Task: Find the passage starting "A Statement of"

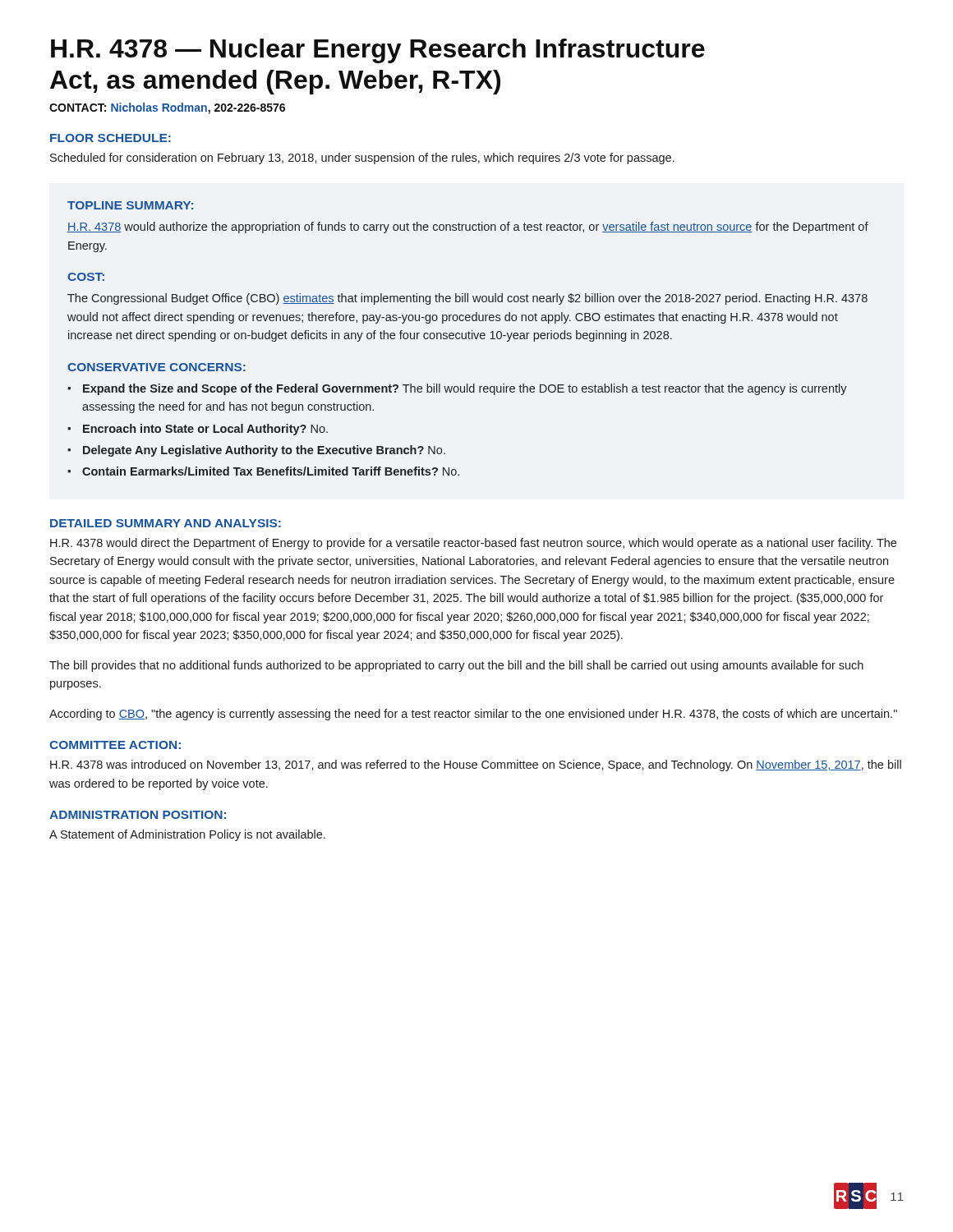Action: click(x=188, y=835)
